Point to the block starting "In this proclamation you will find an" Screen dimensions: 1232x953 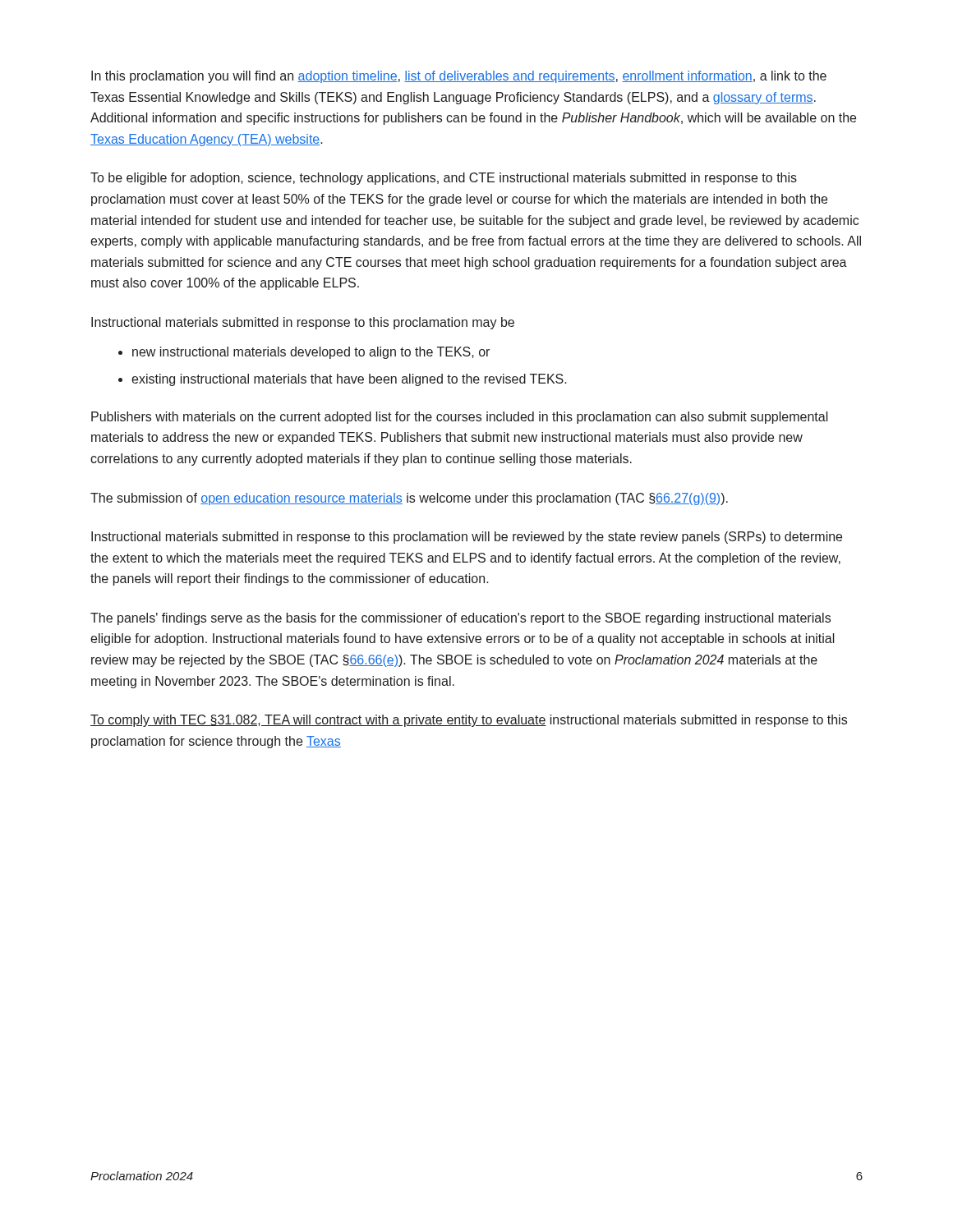pyautogui.click(x=474, y=107)
